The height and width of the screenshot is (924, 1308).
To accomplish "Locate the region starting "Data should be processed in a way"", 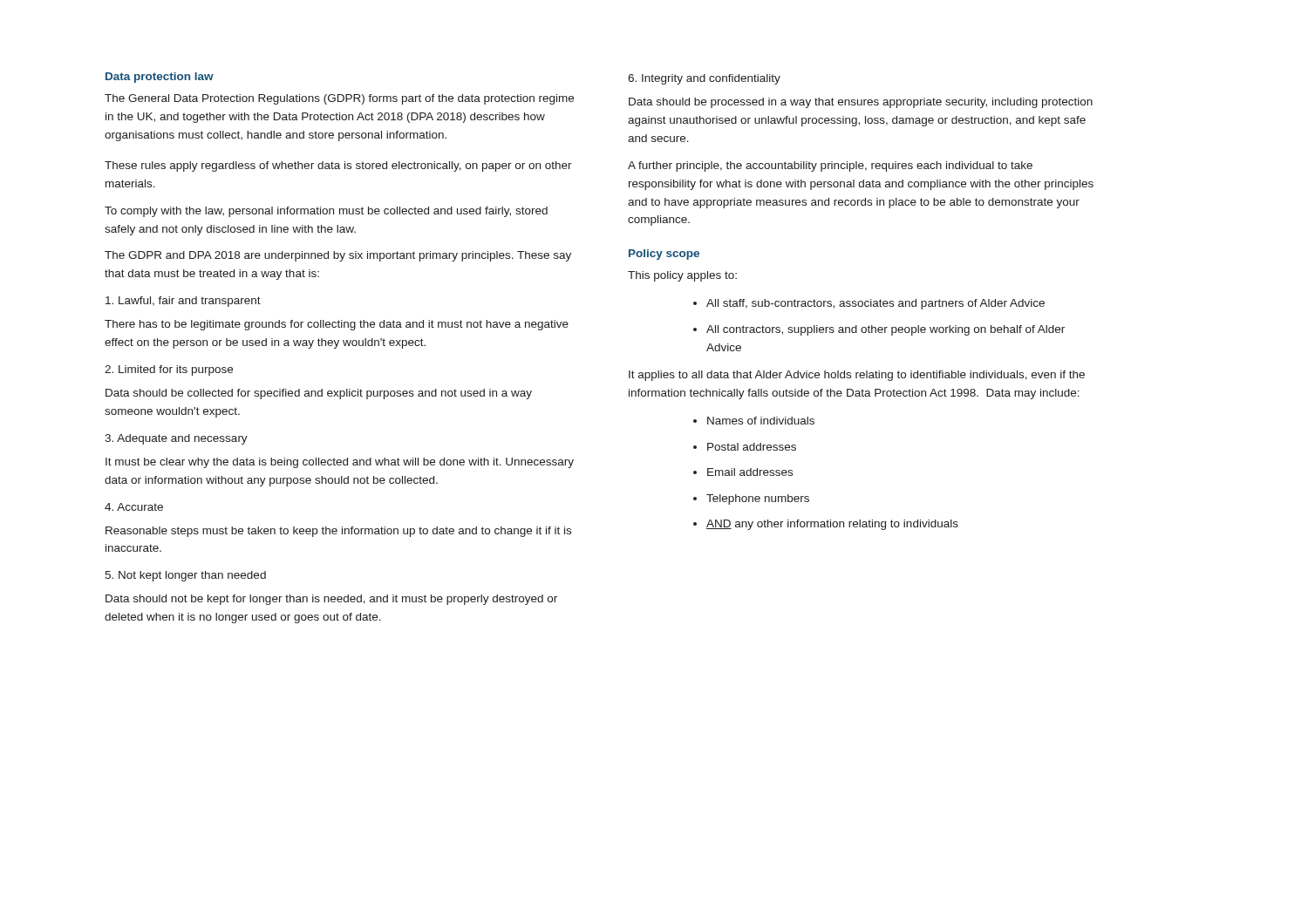I will 860,120.
